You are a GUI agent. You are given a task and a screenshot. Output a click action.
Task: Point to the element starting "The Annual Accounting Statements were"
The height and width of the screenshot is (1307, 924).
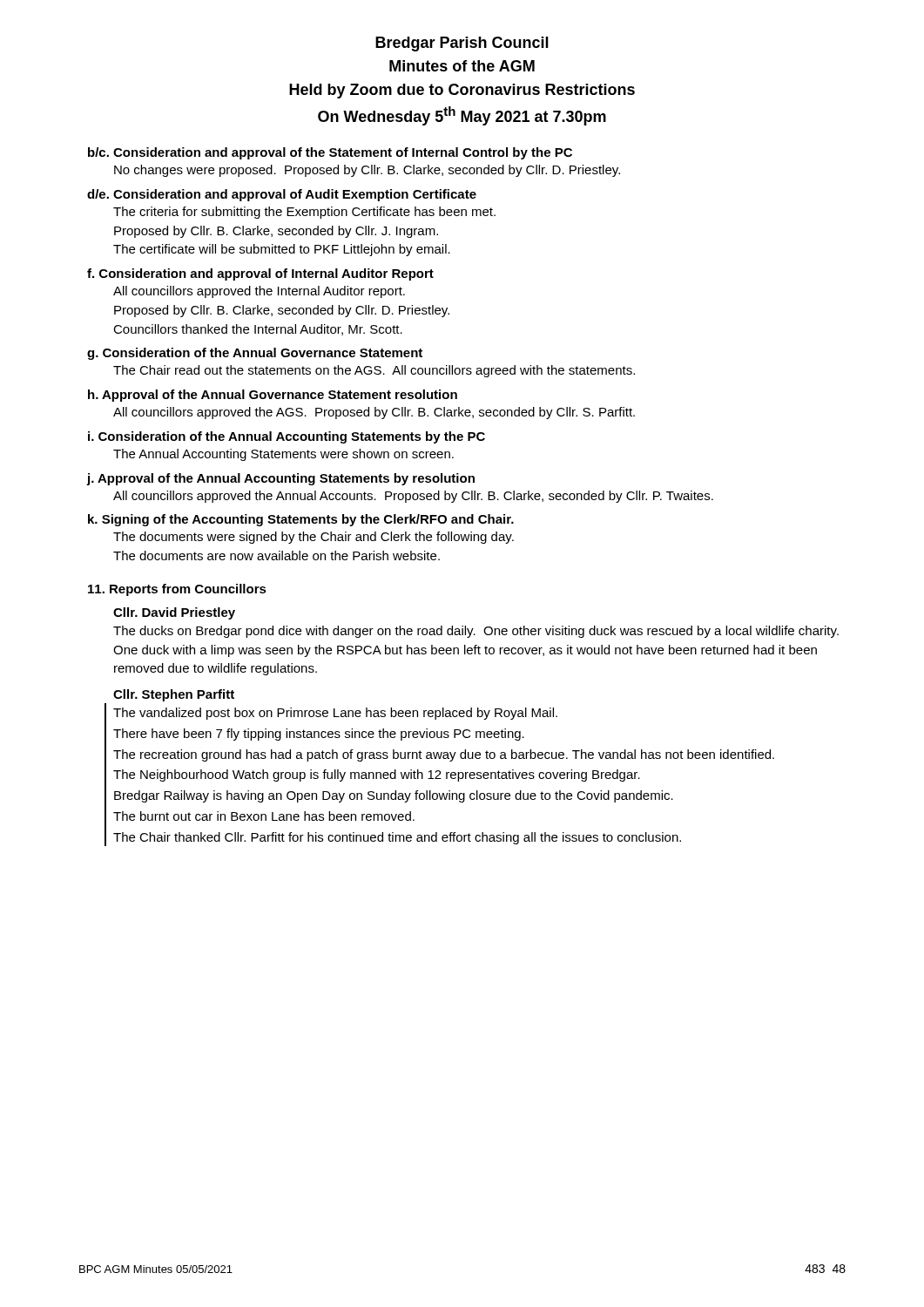[283, 455]
